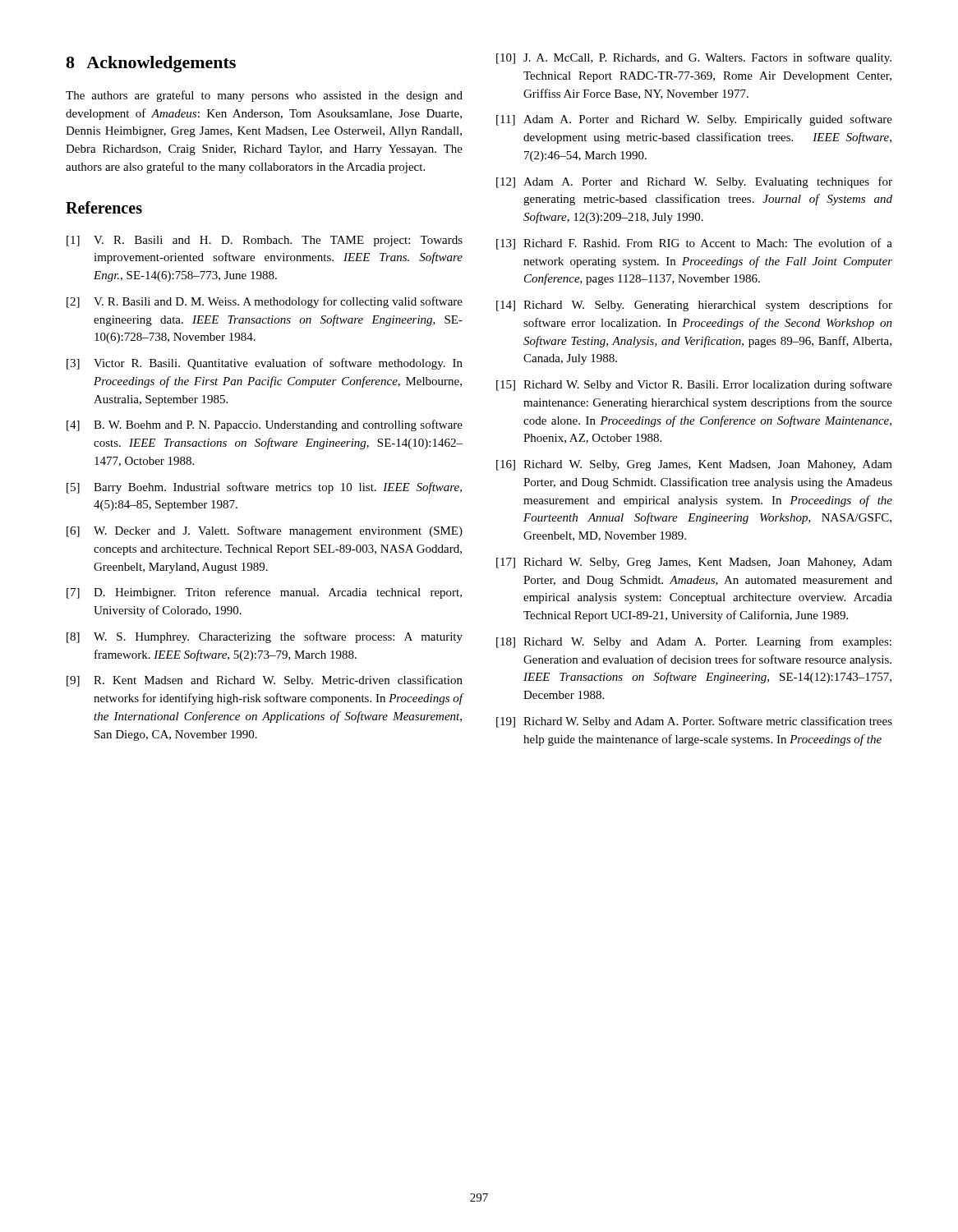The height and width of the screenshot is (1232, 958).
Task: Click on the region starting "[10] J. A. McCall, P."
Action: 694,76
